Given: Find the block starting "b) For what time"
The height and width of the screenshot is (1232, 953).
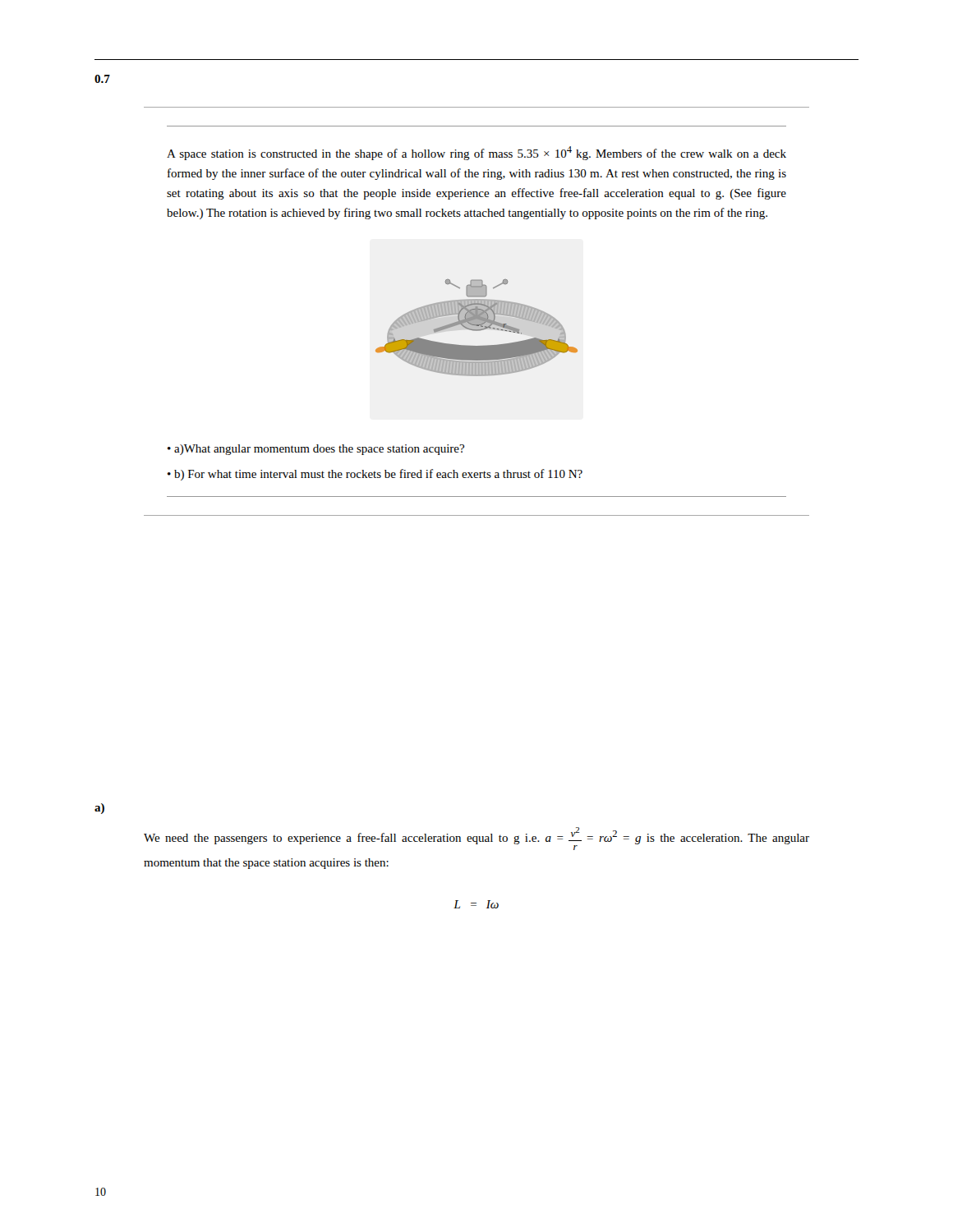Looking at the screenshot, I should click(x=378, y=474).
